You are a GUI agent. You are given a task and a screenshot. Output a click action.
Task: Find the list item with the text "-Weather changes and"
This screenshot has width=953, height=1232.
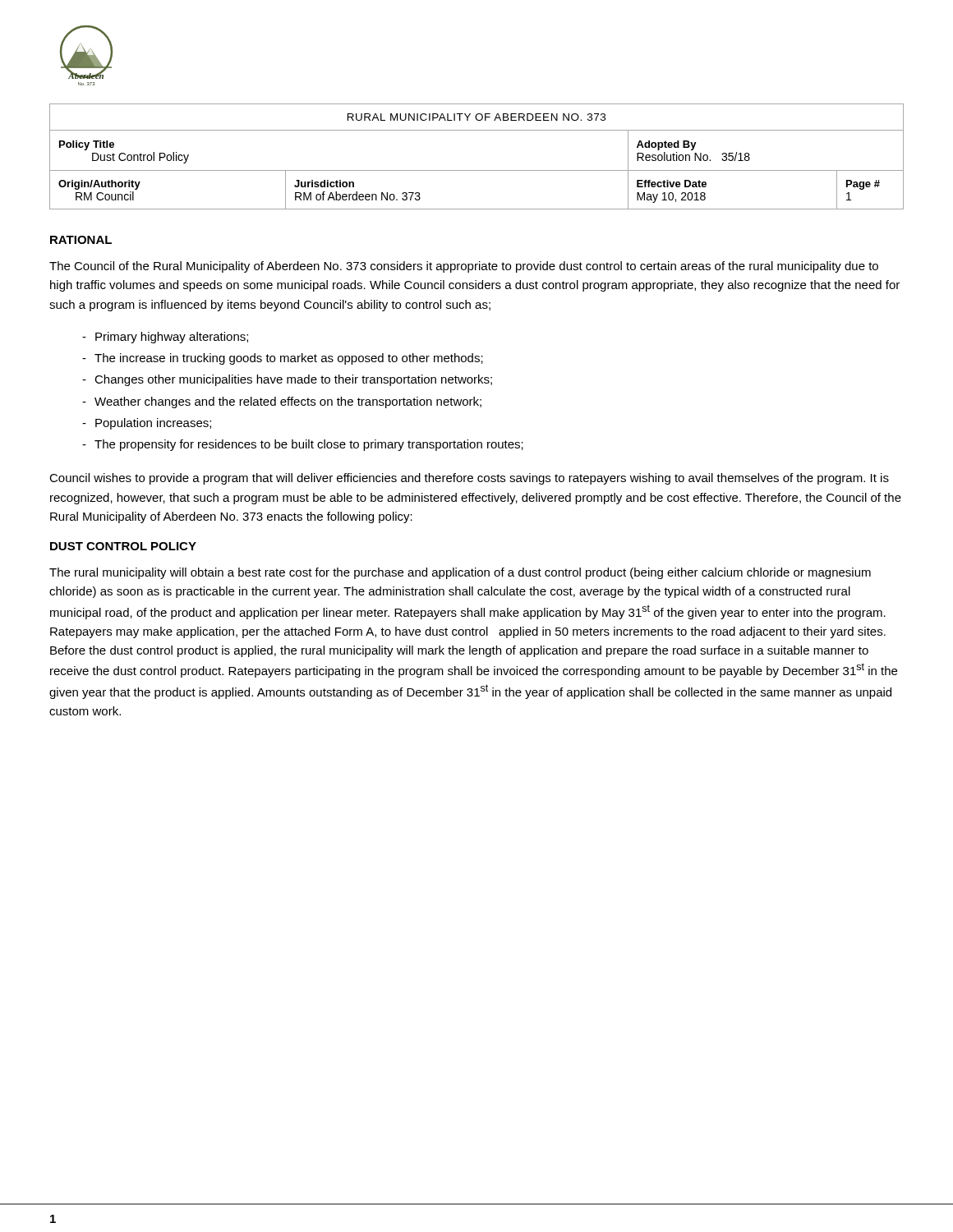coord(282,401)
